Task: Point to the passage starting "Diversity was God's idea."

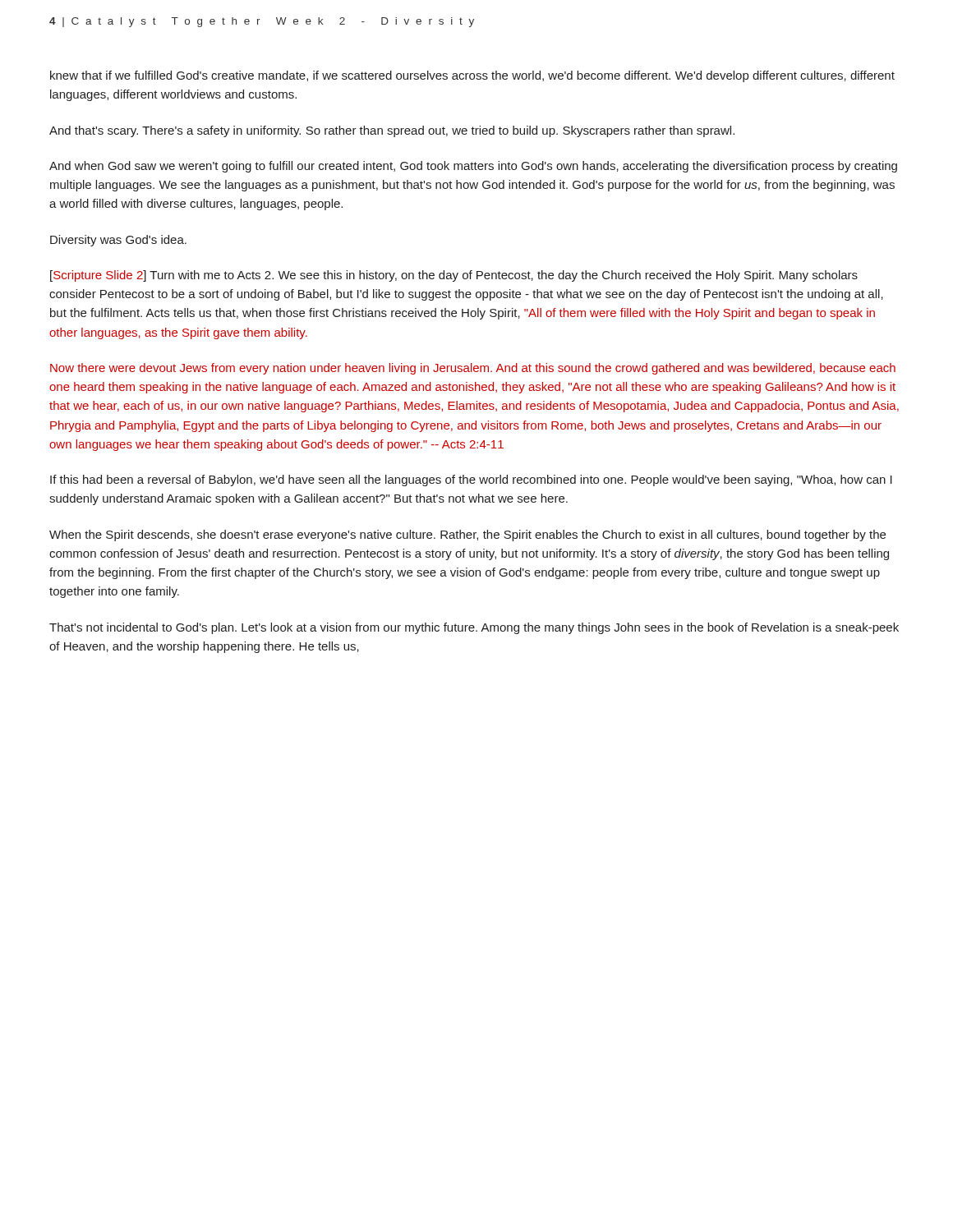Action: pyautogui.click(x=118, y=239)
